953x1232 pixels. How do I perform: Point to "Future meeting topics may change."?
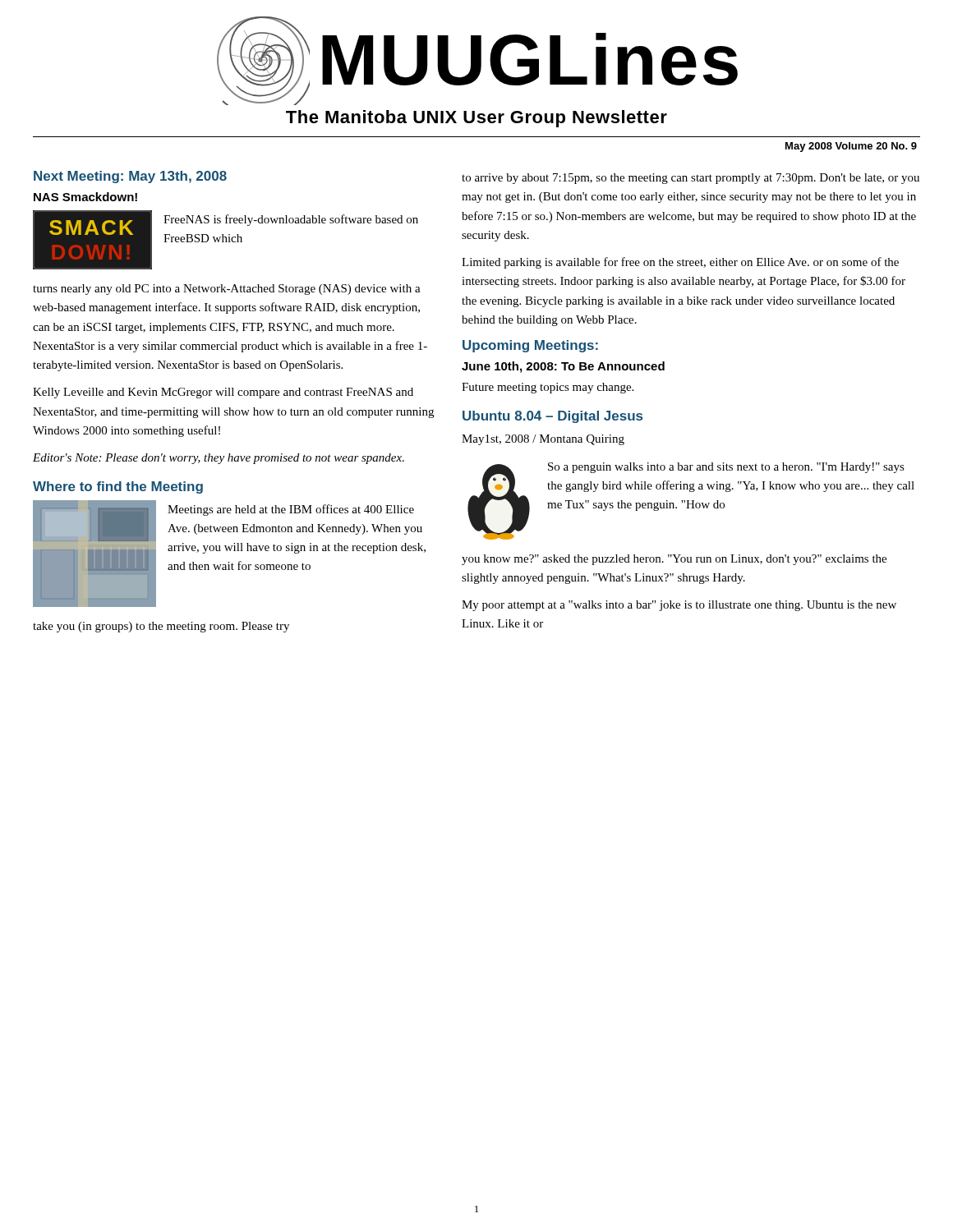coord(548,387)
